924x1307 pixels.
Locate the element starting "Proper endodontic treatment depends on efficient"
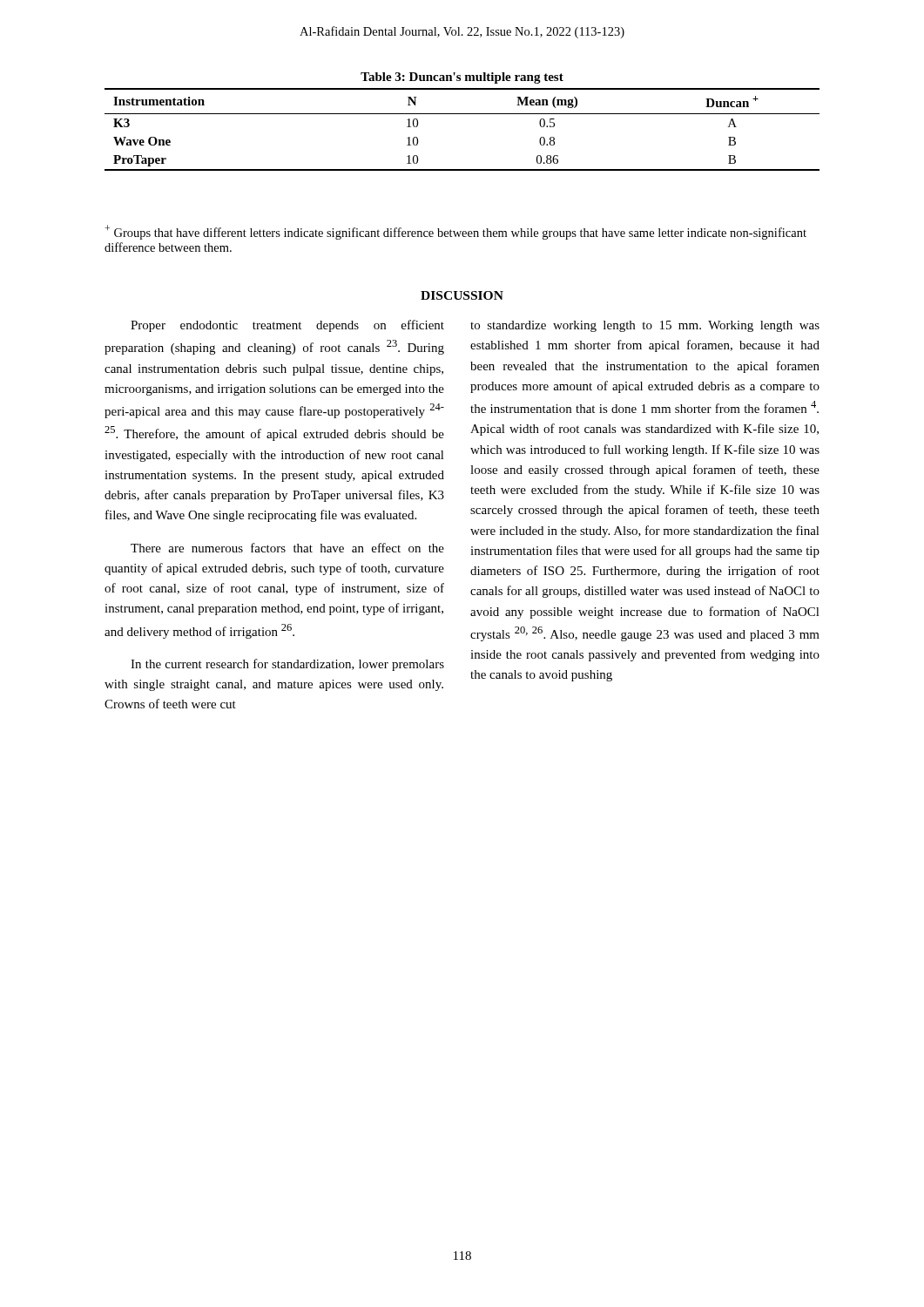click(274, 420)
